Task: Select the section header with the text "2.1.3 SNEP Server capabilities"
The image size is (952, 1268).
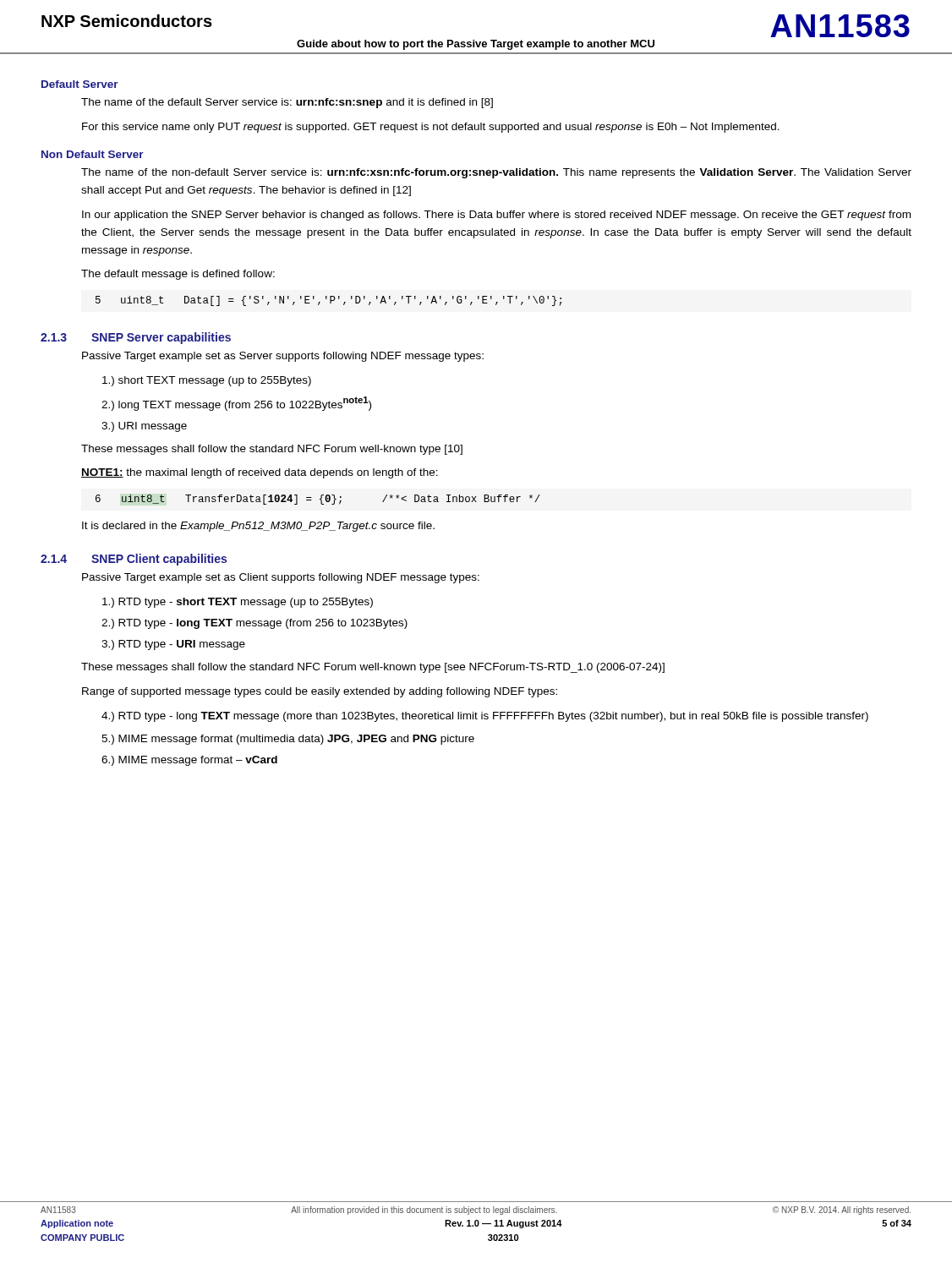Action: point(136,338)
